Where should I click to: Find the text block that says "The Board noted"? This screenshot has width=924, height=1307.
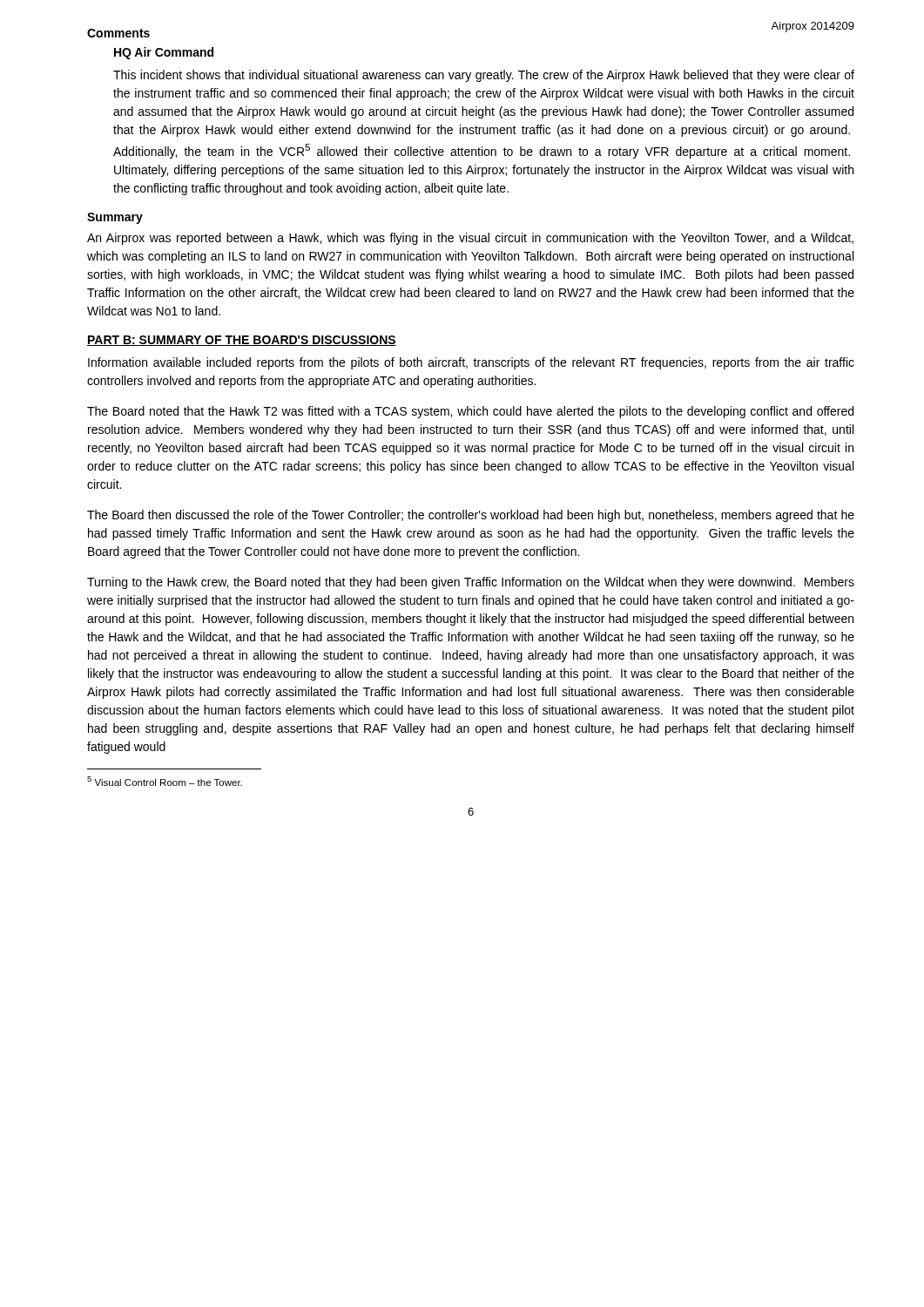[471, 448]
